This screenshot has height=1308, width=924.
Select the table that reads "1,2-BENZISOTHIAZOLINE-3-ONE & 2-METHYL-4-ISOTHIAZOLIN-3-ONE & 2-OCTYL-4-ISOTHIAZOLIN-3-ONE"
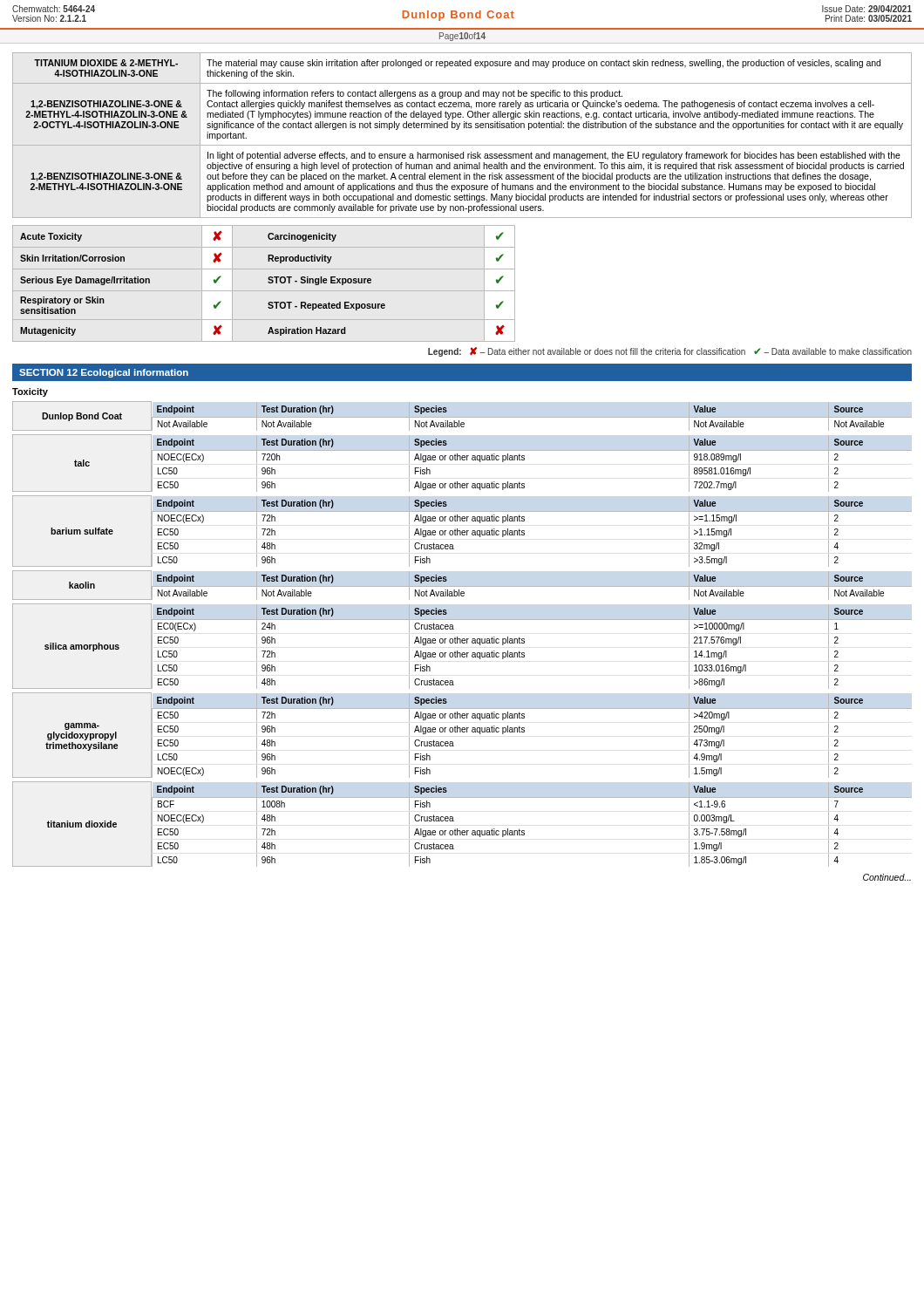tap(462, 135)
